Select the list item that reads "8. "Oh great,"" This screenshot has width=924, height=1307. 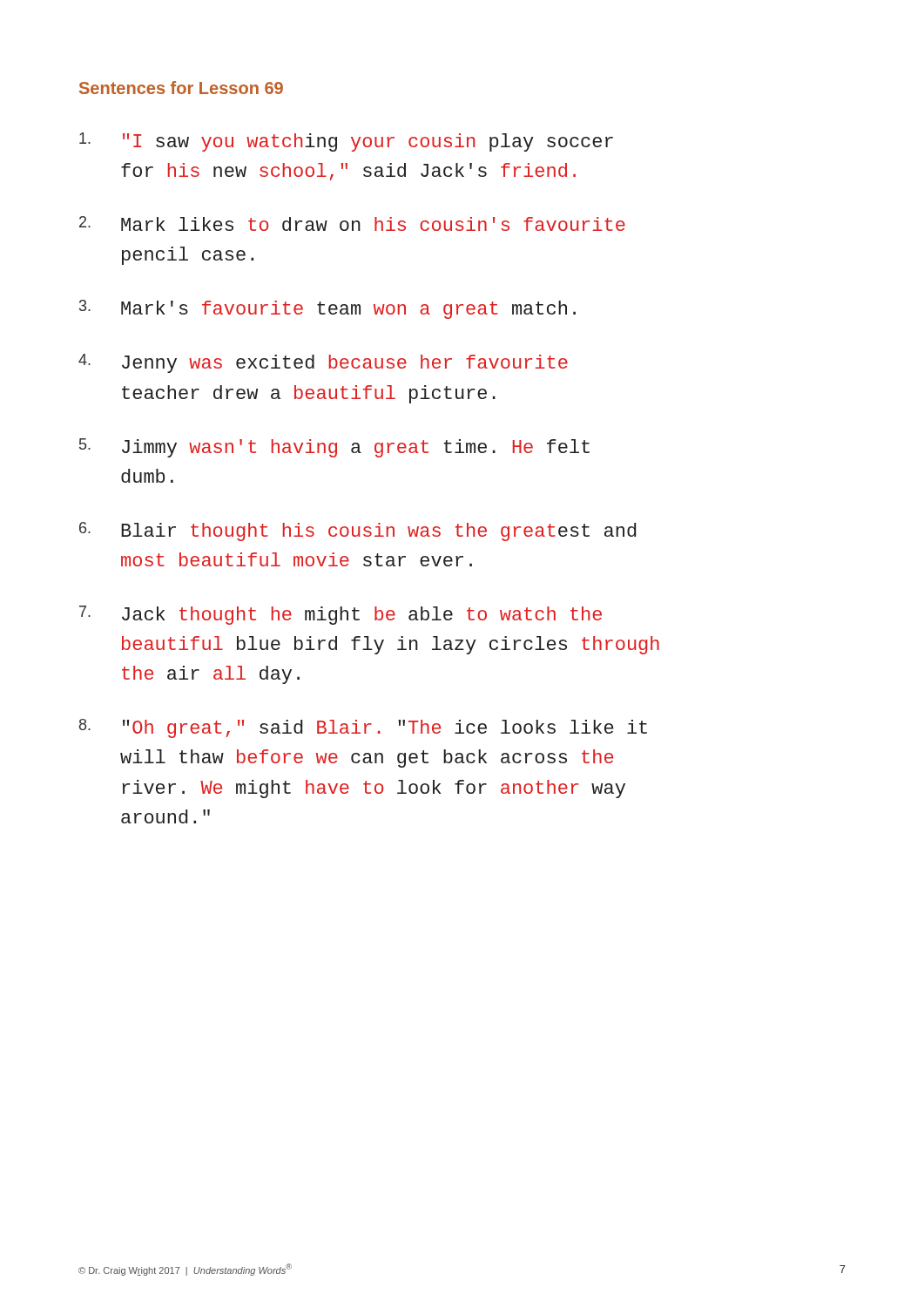click(x=364, y=774)
